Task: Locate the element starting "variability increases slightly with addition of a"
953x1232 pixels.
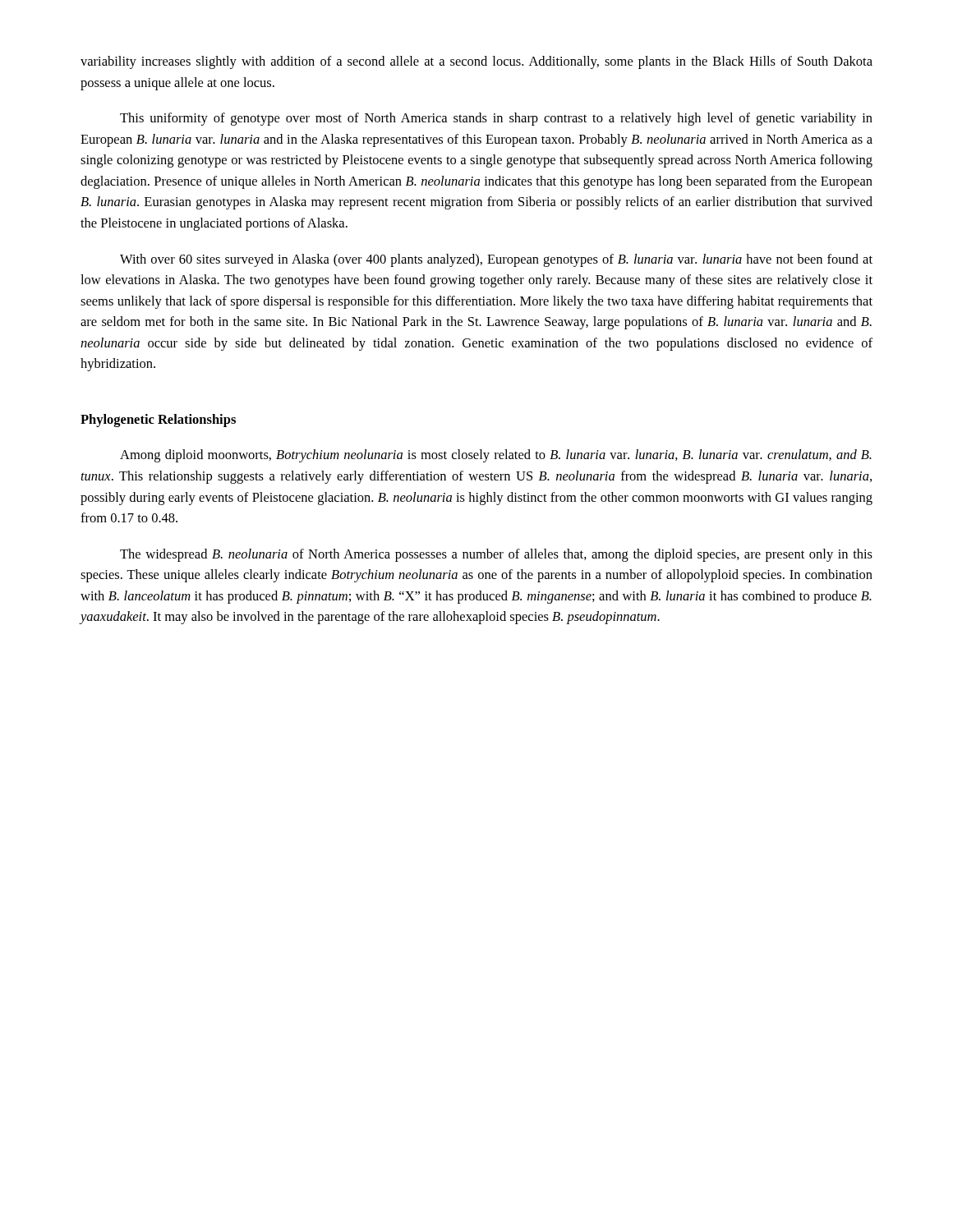Action: 476,72
